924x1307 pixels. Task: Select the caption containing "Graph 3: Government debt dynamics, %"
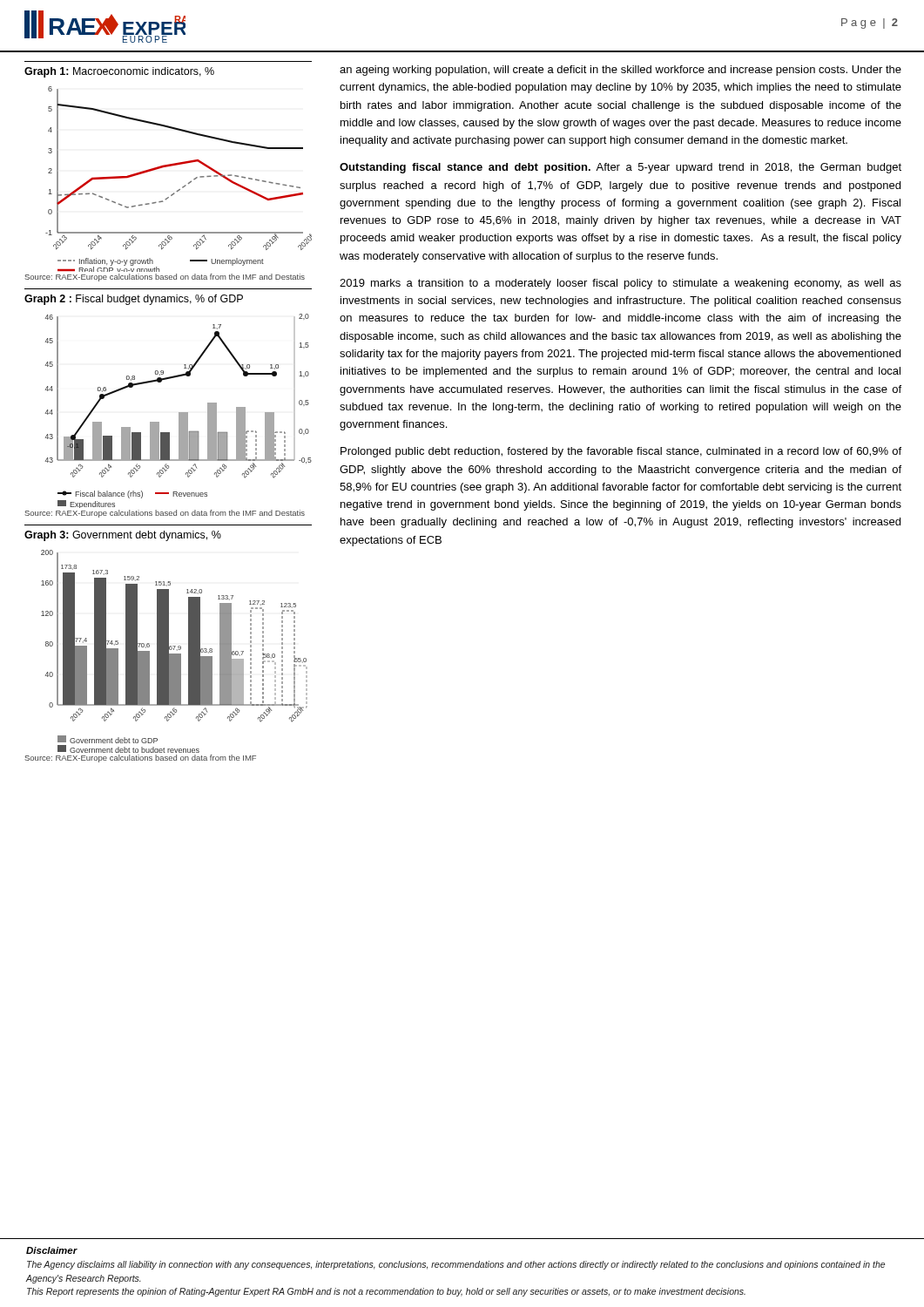[x=123, y=535]
